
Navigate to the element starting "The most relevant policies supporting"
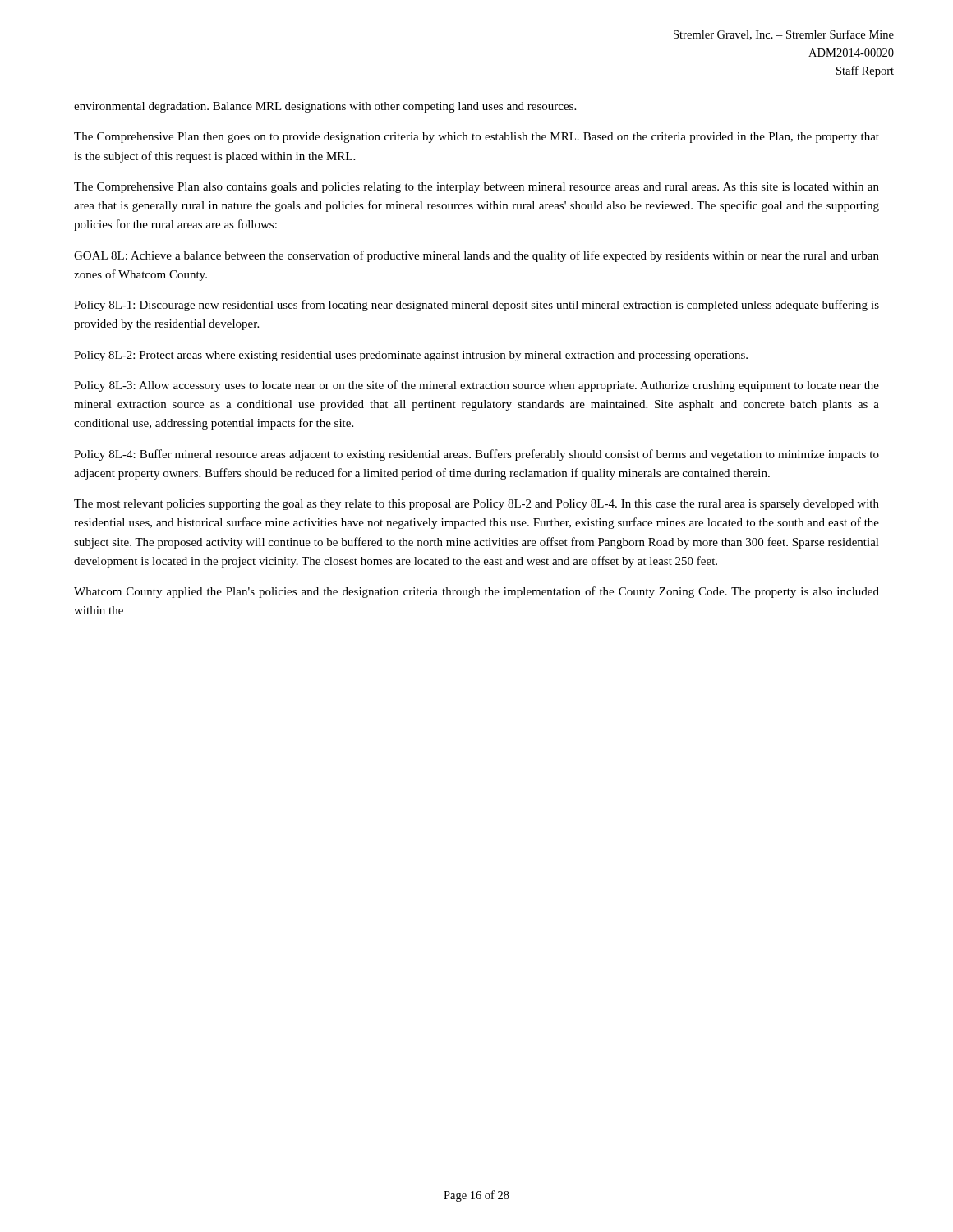[476, 532]
